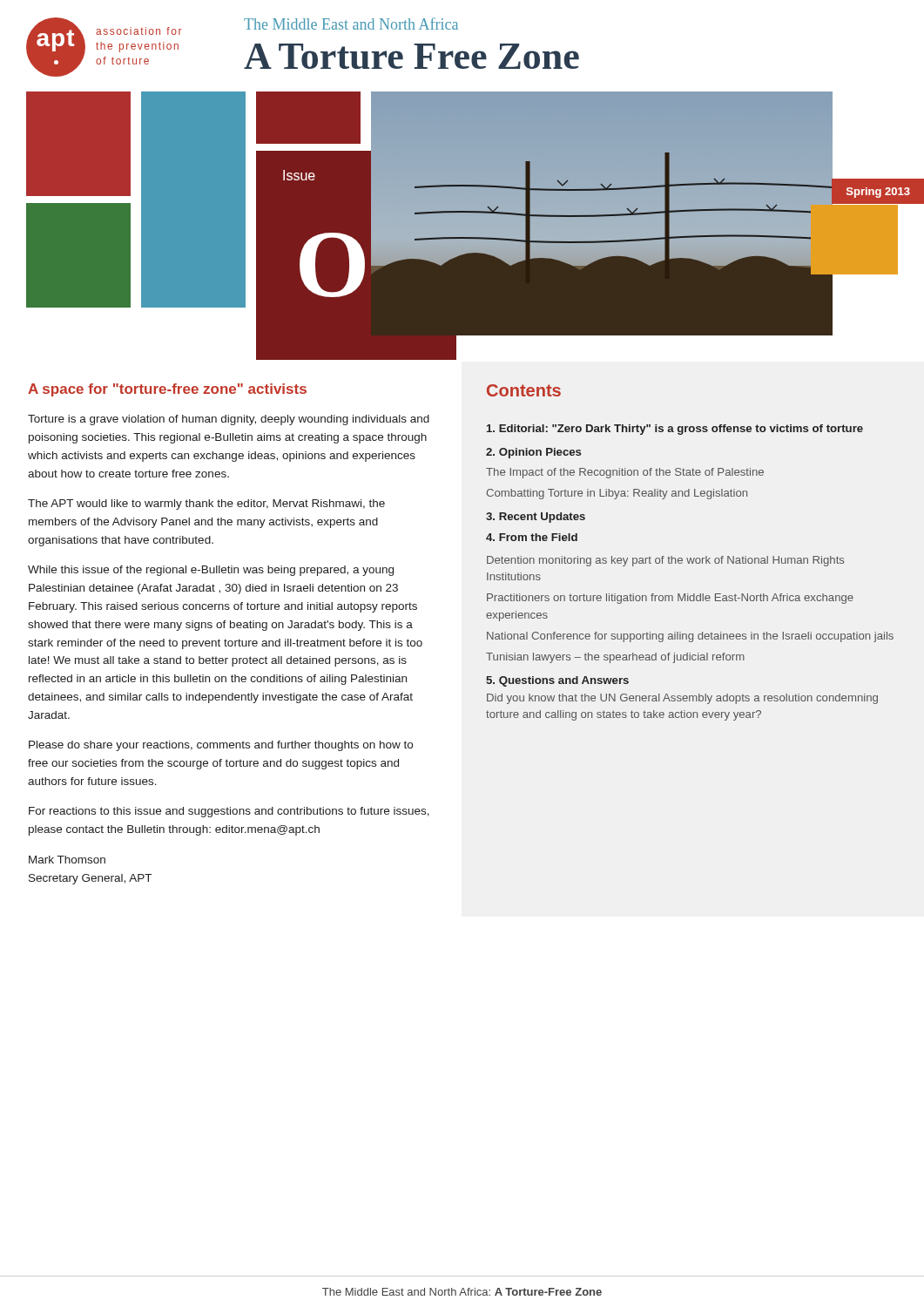This screenshot has width=924, height=1307.
Task: Click on the region starting "A space for "torture-free zone""
Action: click(168, 389)
